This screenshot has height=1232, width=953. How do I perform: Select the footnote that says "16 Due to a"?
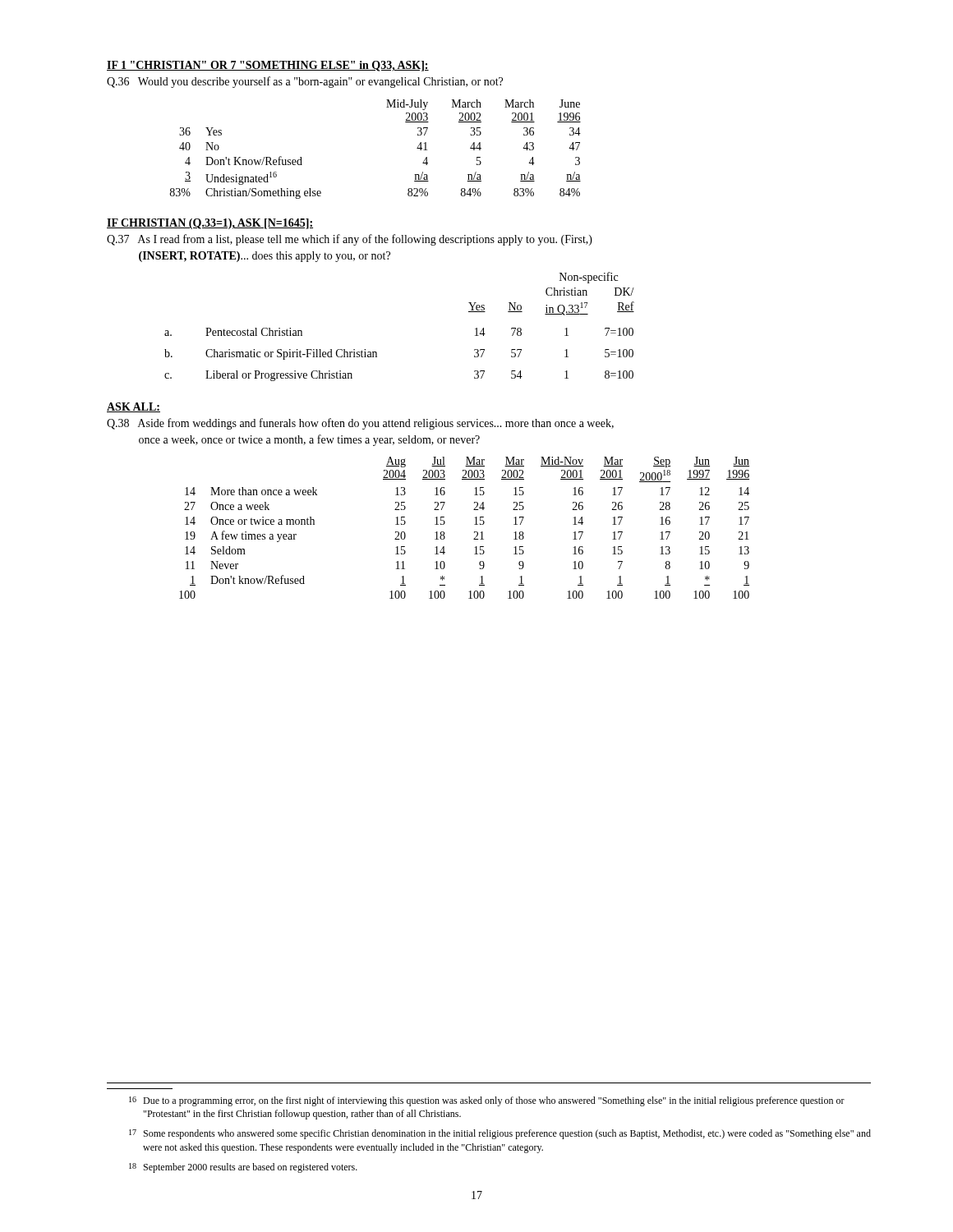click(x=489, y=1107)
